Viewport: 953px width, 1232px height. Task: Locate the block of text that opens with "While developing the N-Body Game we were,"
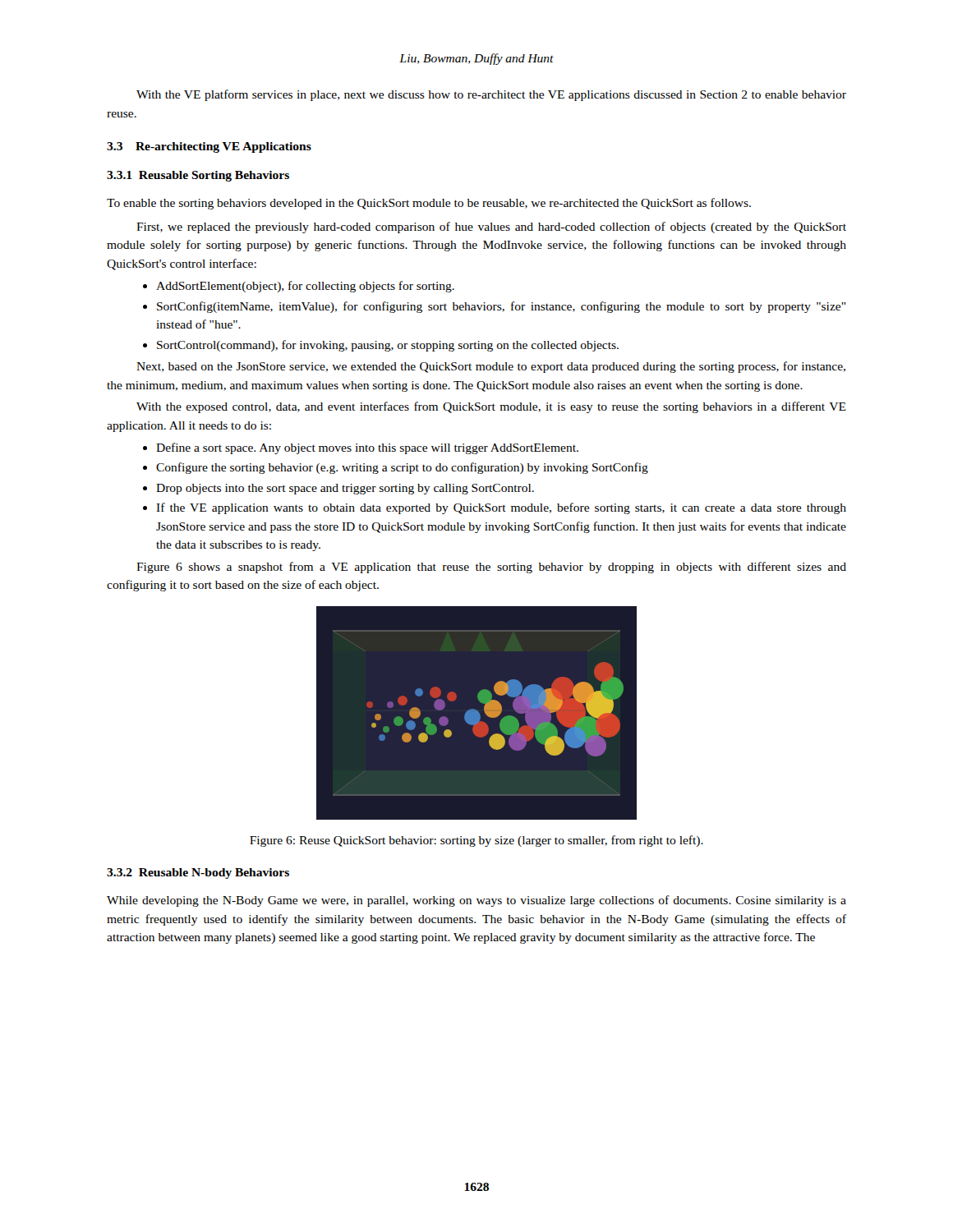pyautogui.click(x=476, y=918)
